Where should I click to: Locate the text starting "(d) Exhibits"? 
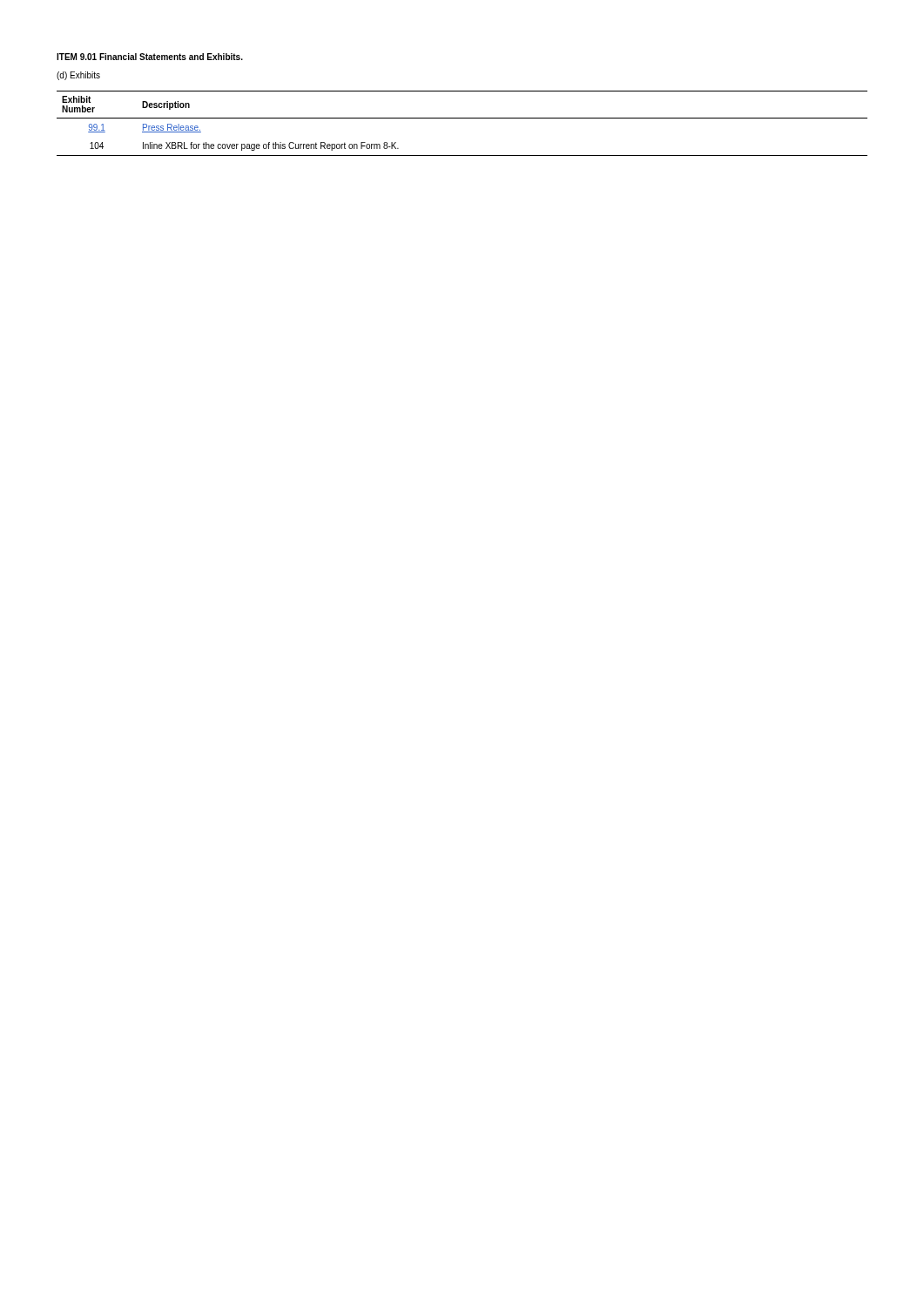78,75
